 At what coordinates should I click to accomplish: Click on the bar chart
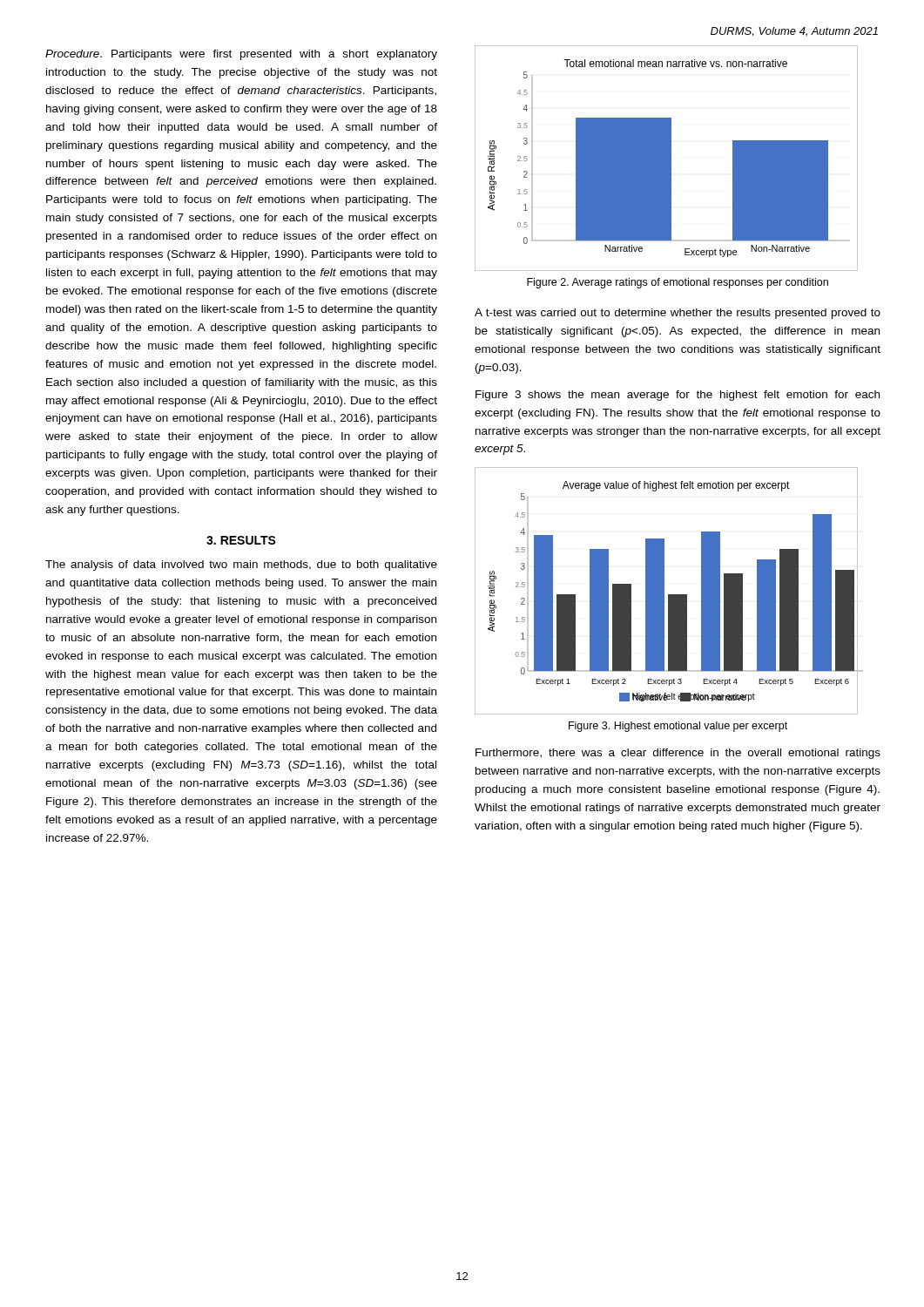tap(666, 158)
